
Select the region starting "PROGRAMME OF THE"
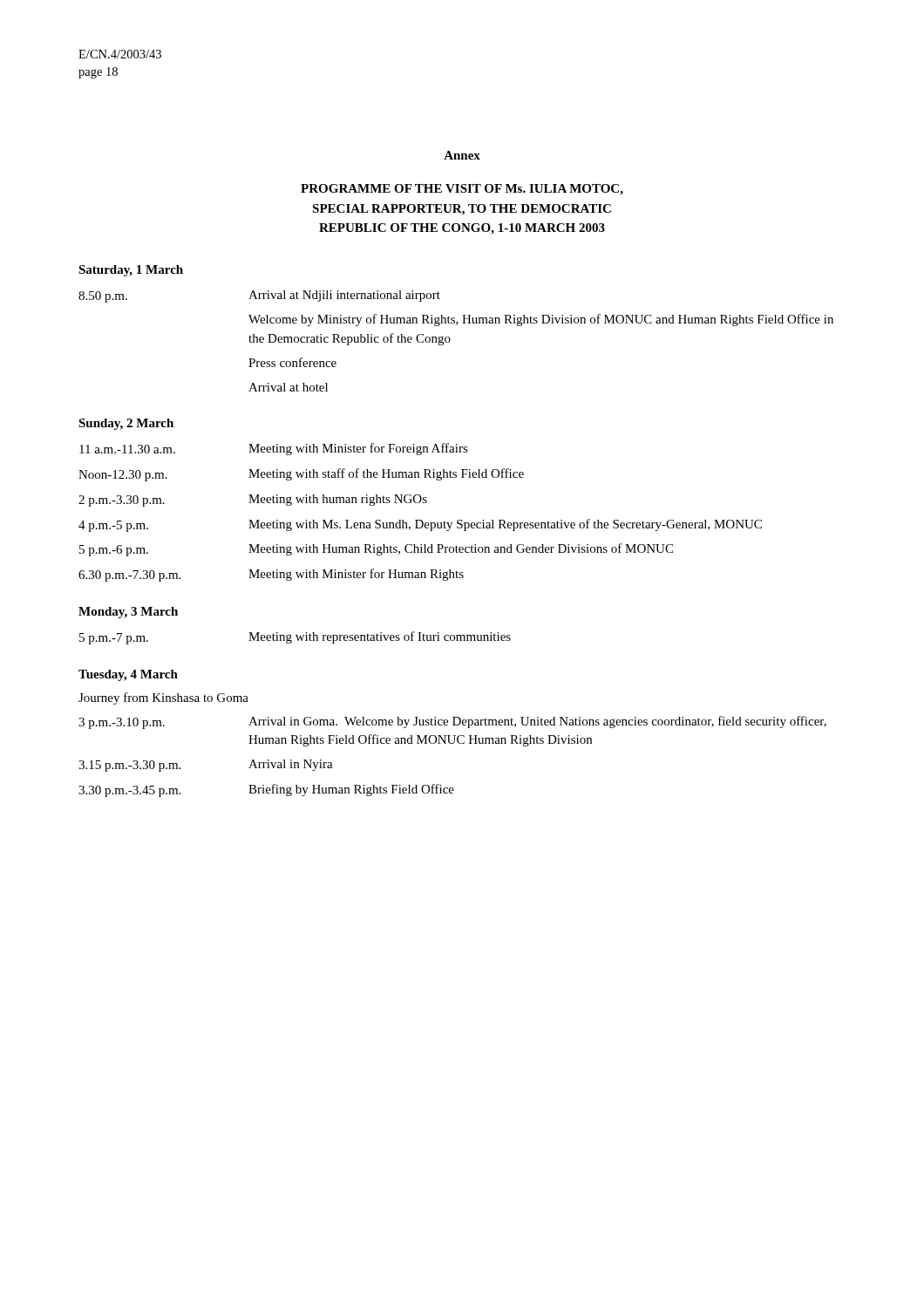point(462,208)
